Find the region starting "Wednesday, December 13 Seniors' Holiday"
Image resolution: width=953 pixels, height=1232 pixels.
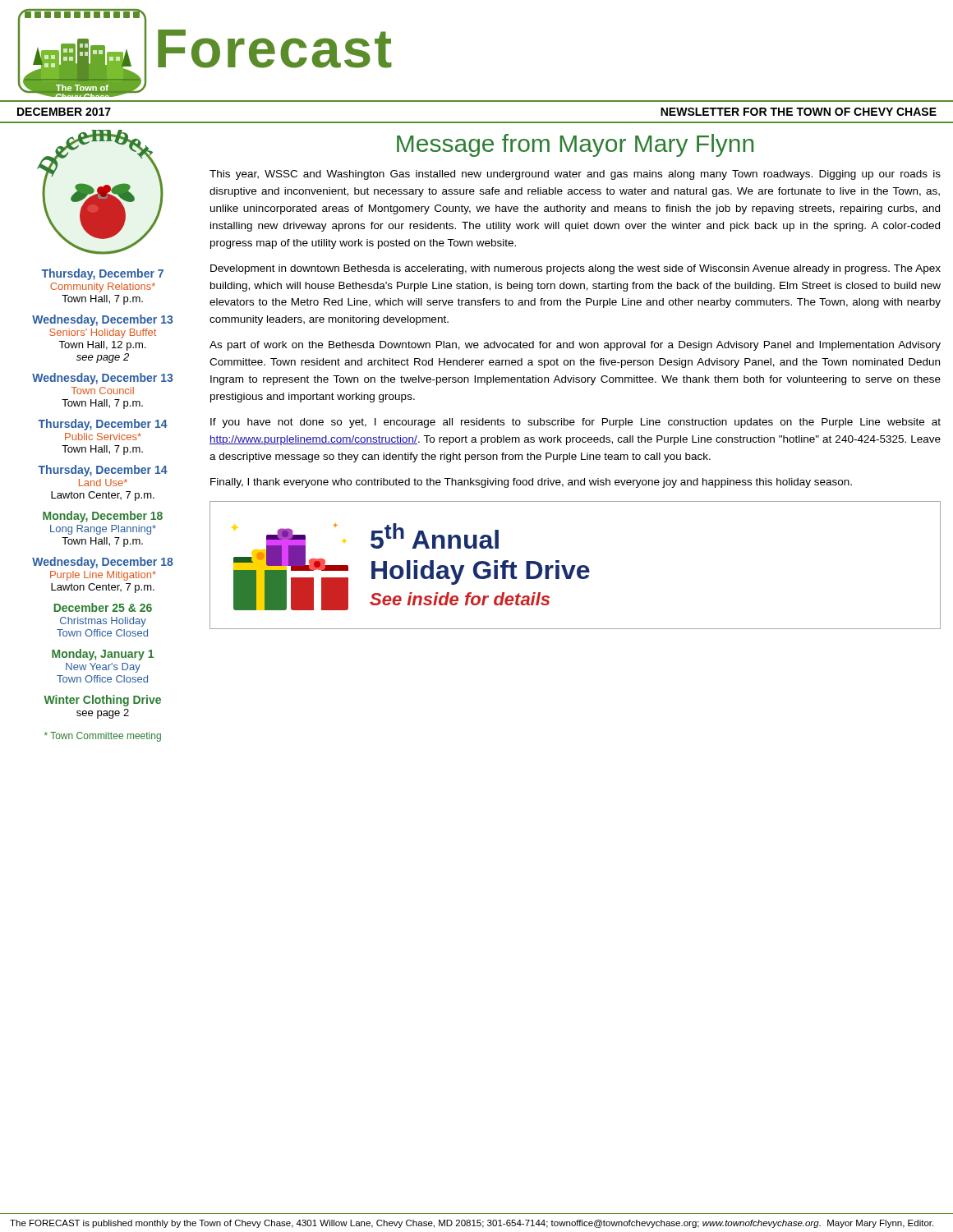coord(103,338)
